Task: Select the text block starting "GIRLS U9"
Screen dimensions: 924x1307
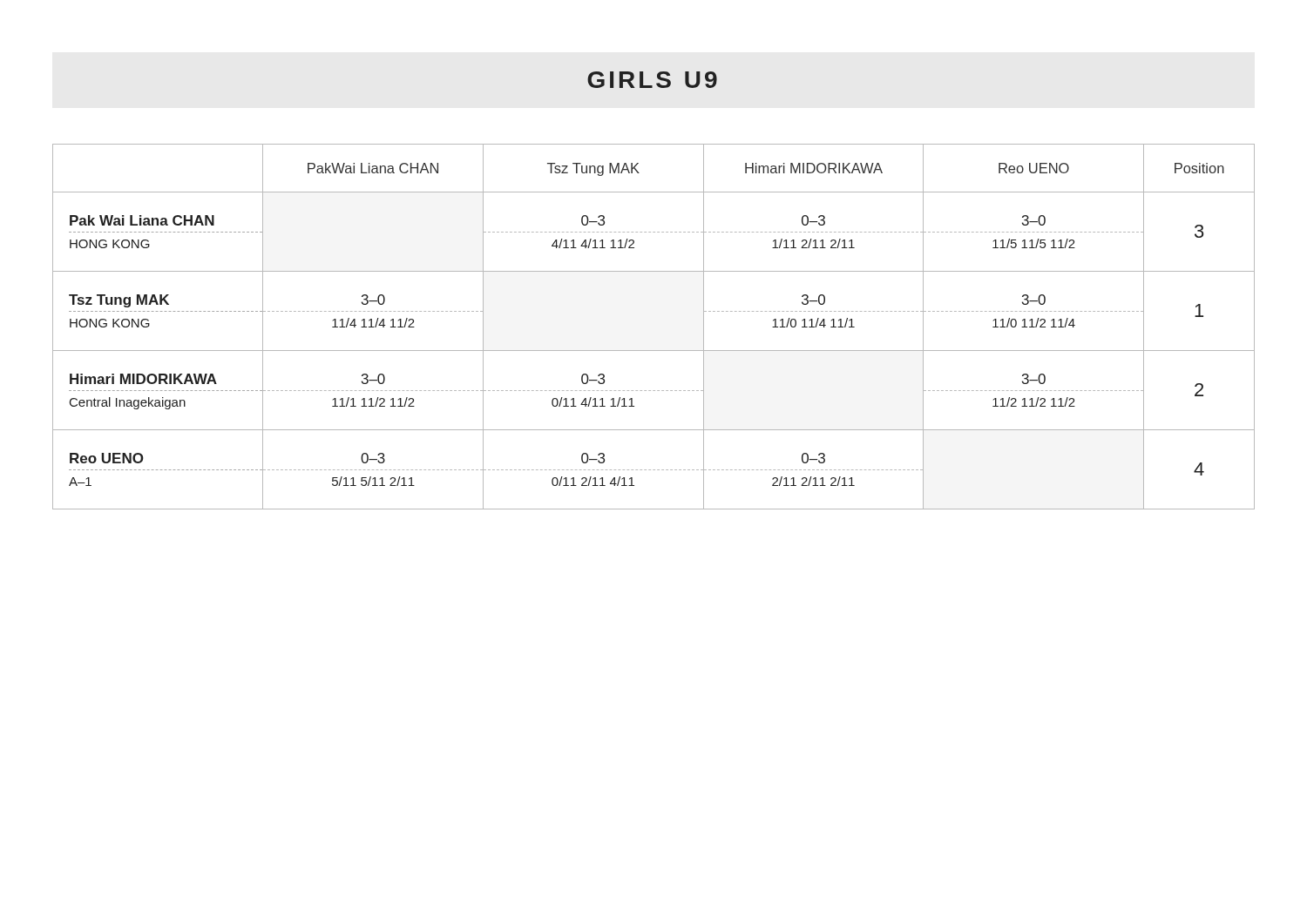Action: (653, 80)
